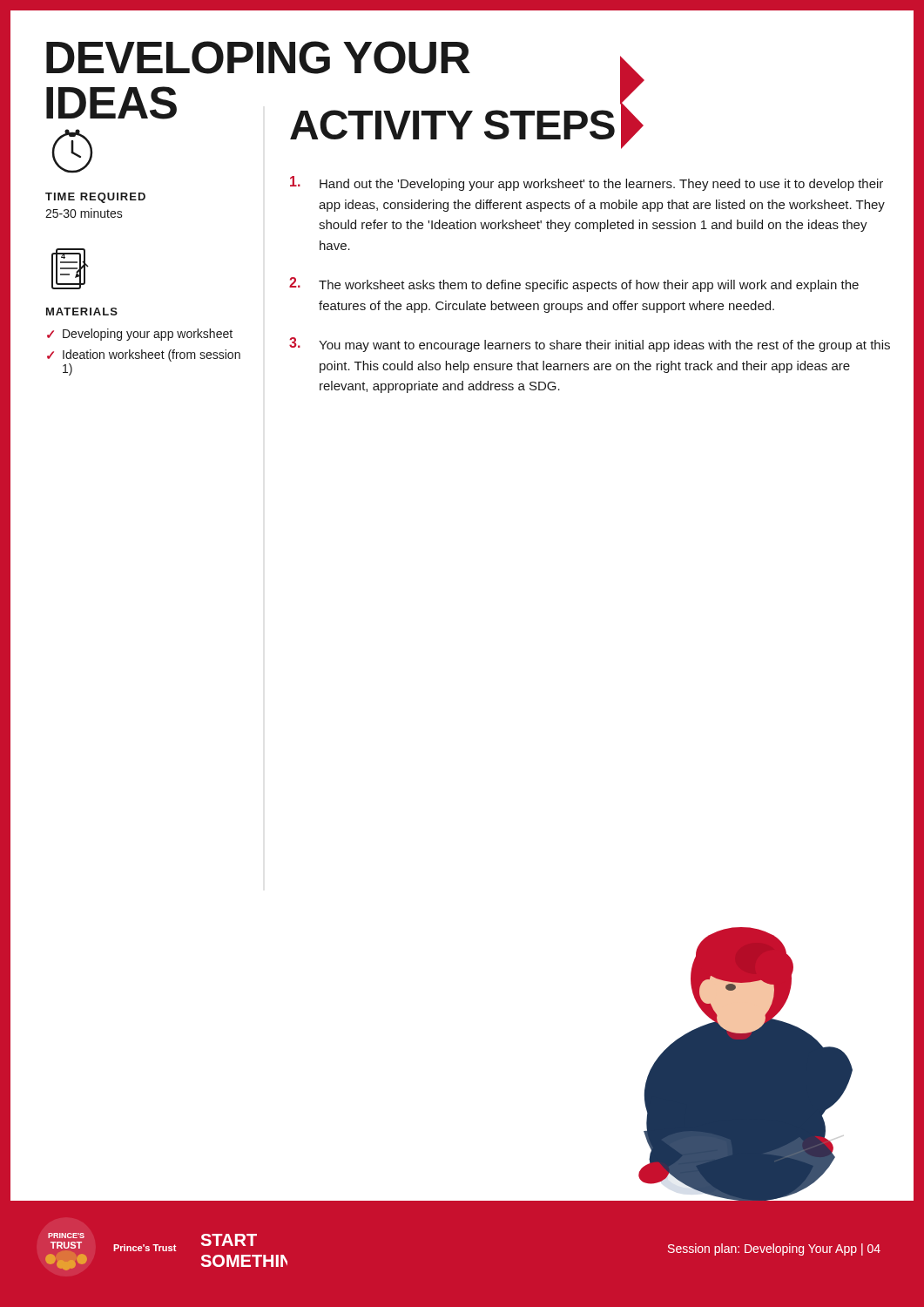Click on the passage starting "25-30 minutes"
The height and width of the screenshot is (1307, 924).
[x=84, y=213]
